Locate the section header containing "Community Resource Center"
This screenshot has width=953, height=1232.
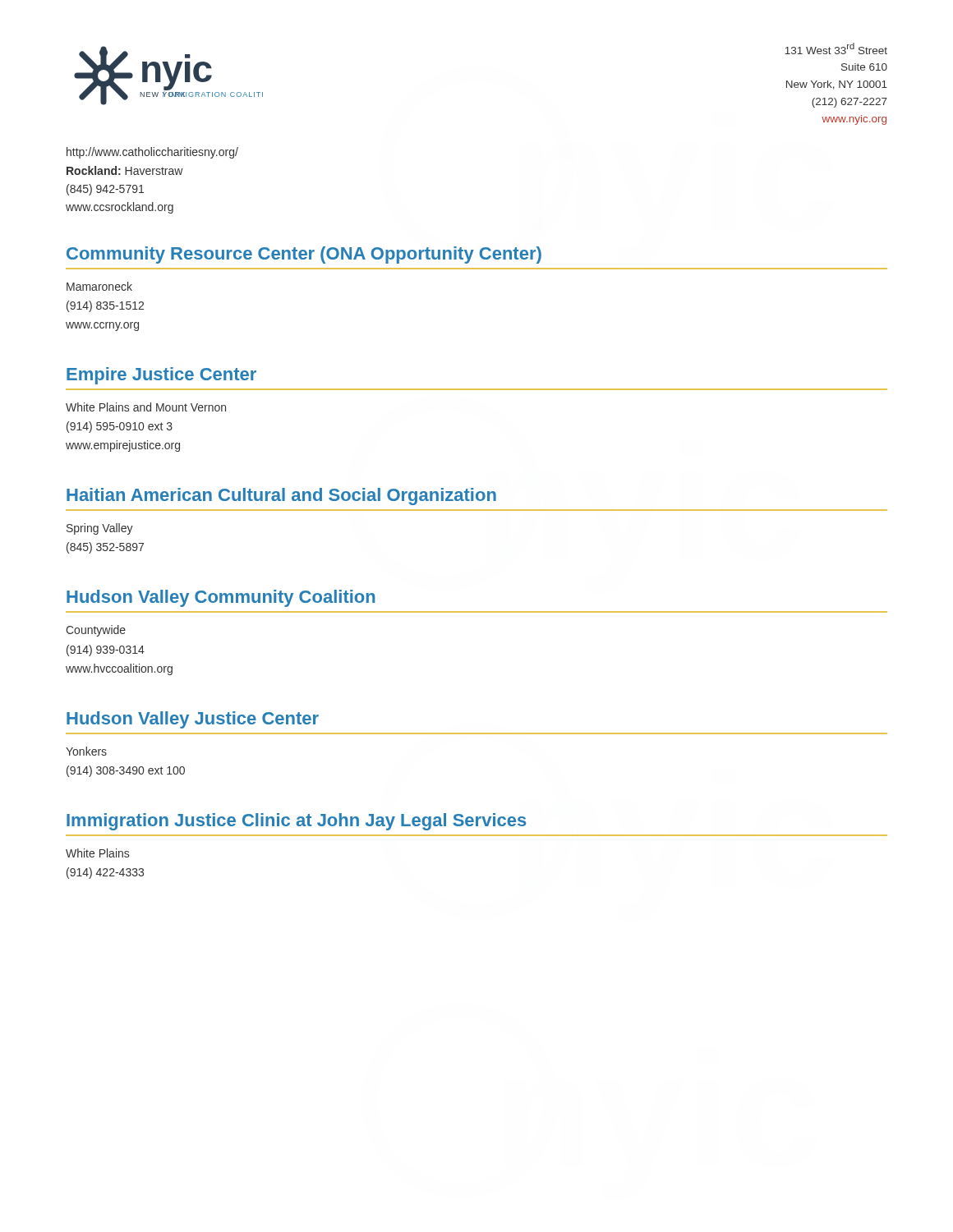[x=304, y=253]
